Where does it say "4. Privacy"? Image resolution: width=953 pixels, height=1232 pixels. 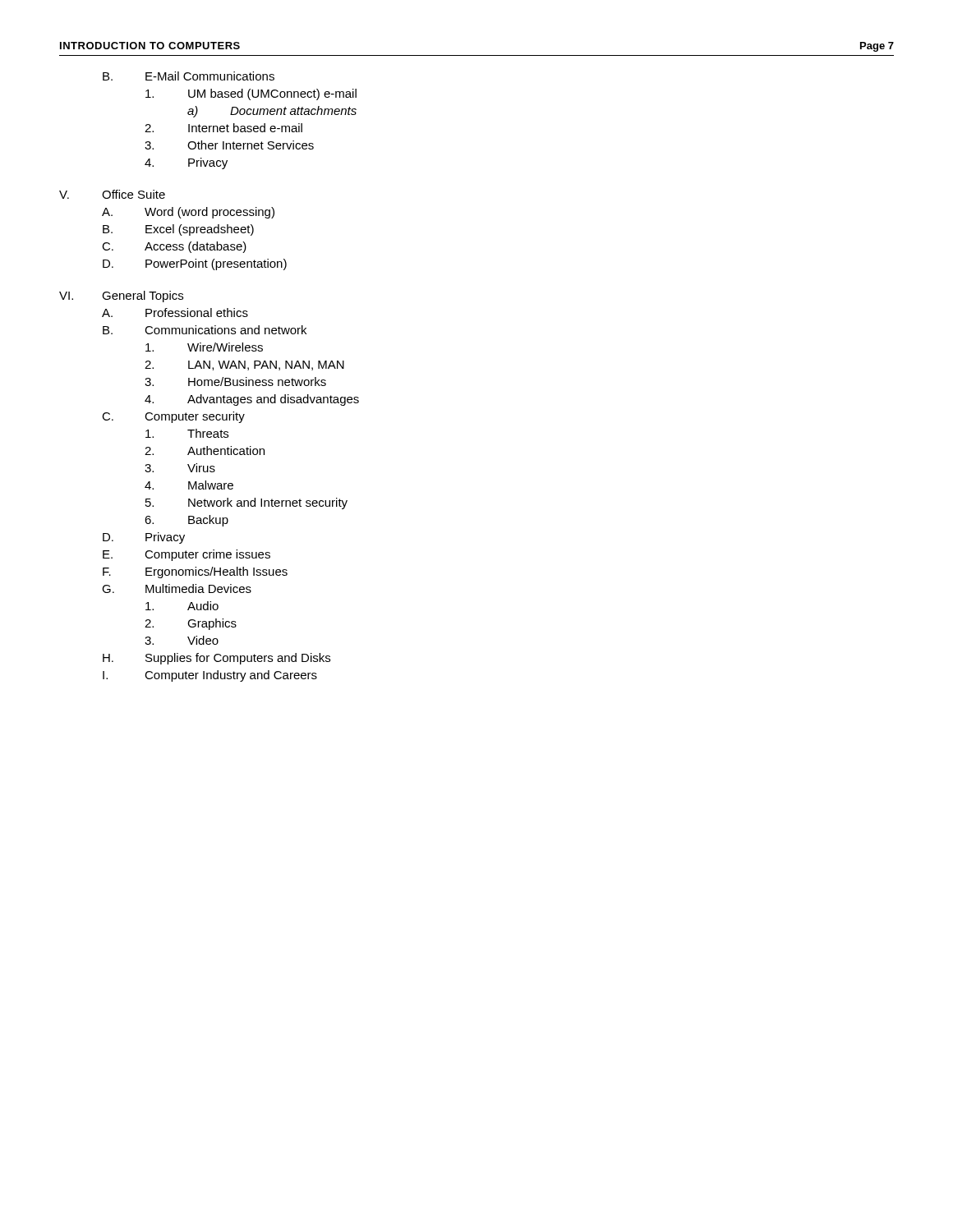click(x=186, y=162)
